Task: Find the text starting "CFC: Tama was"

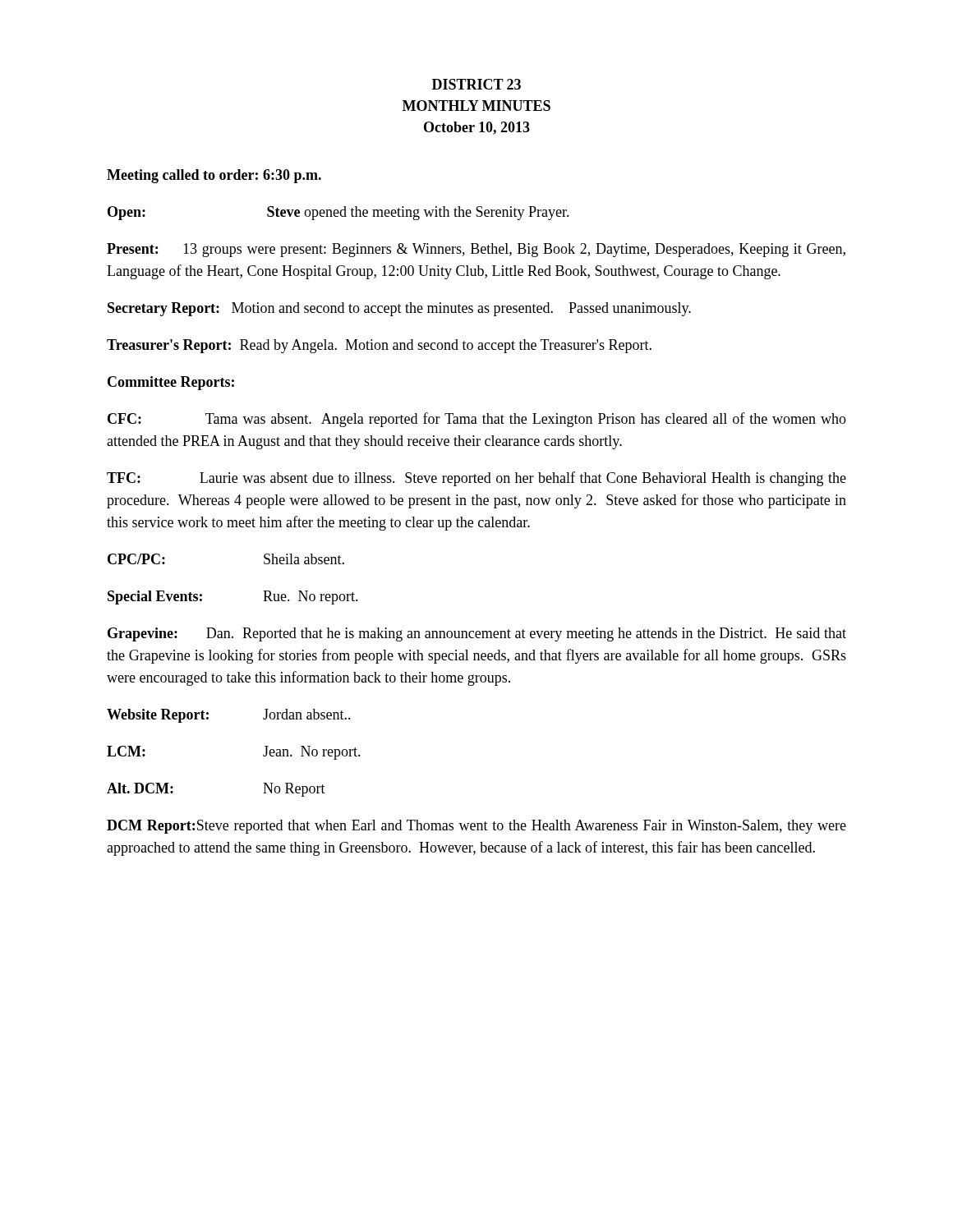Action: click(476, 430)
